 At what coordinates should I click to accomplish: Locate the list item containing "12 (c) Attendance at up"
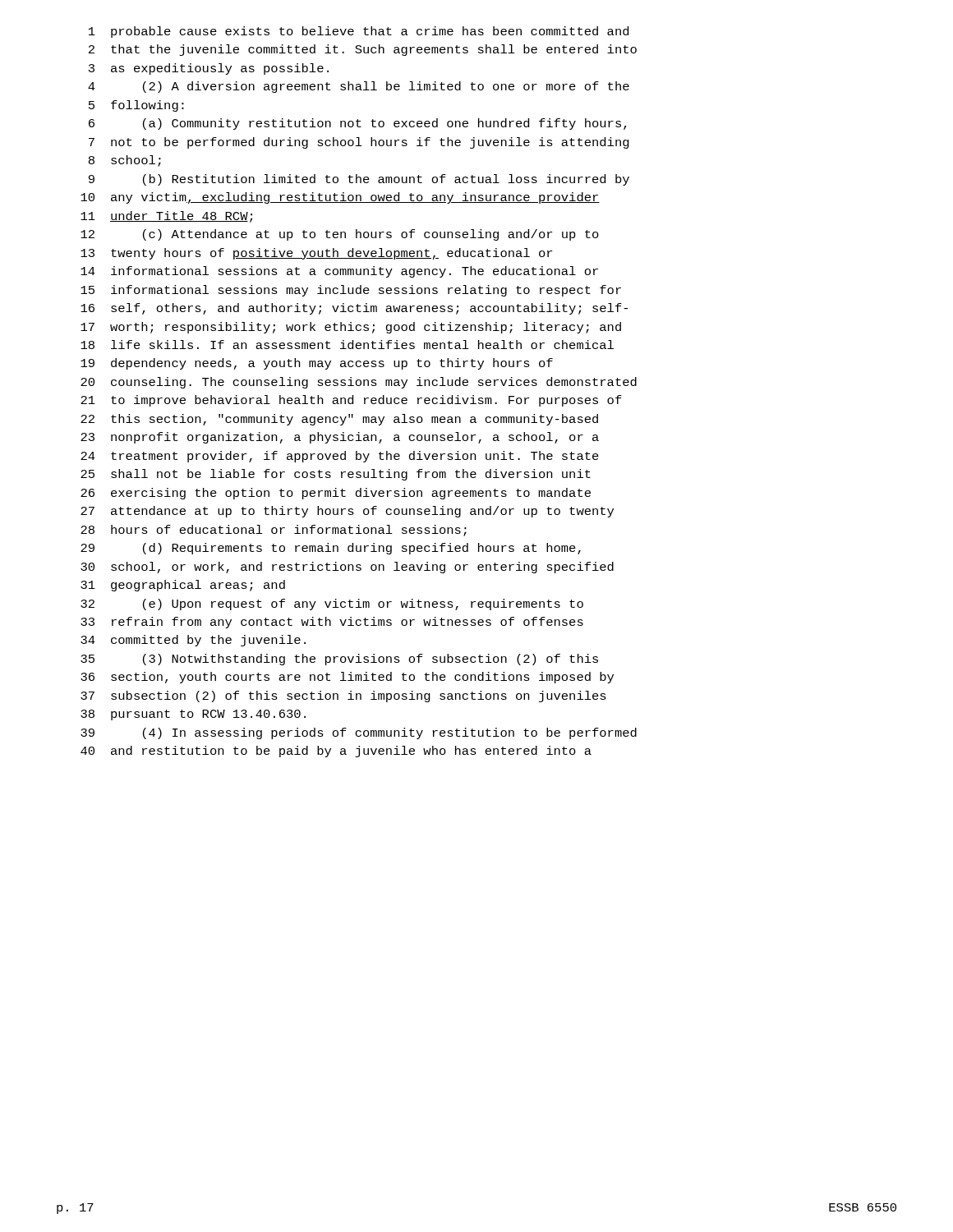tap(476, 235)
